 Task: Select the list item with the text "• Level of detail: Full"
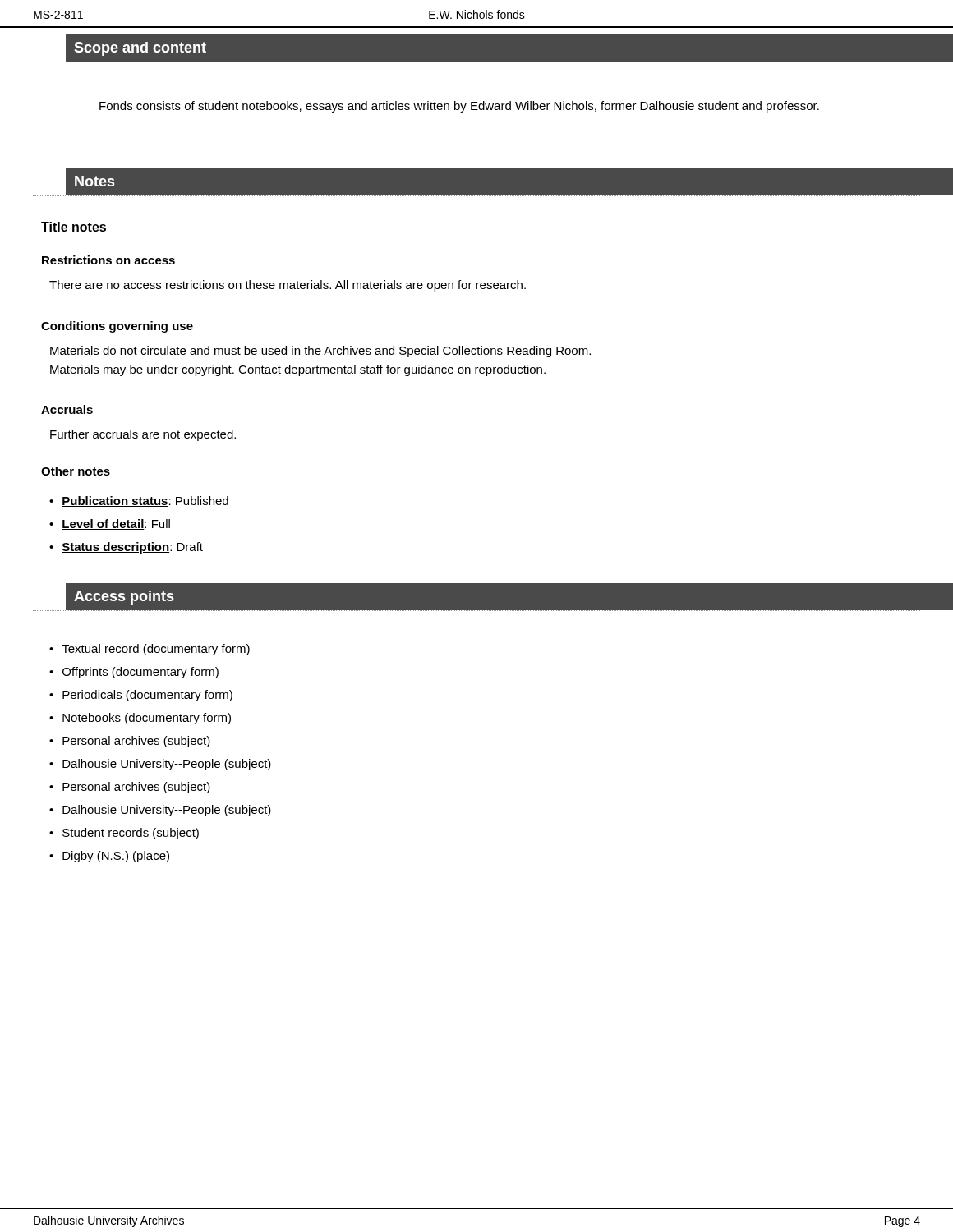pos(110,524)
